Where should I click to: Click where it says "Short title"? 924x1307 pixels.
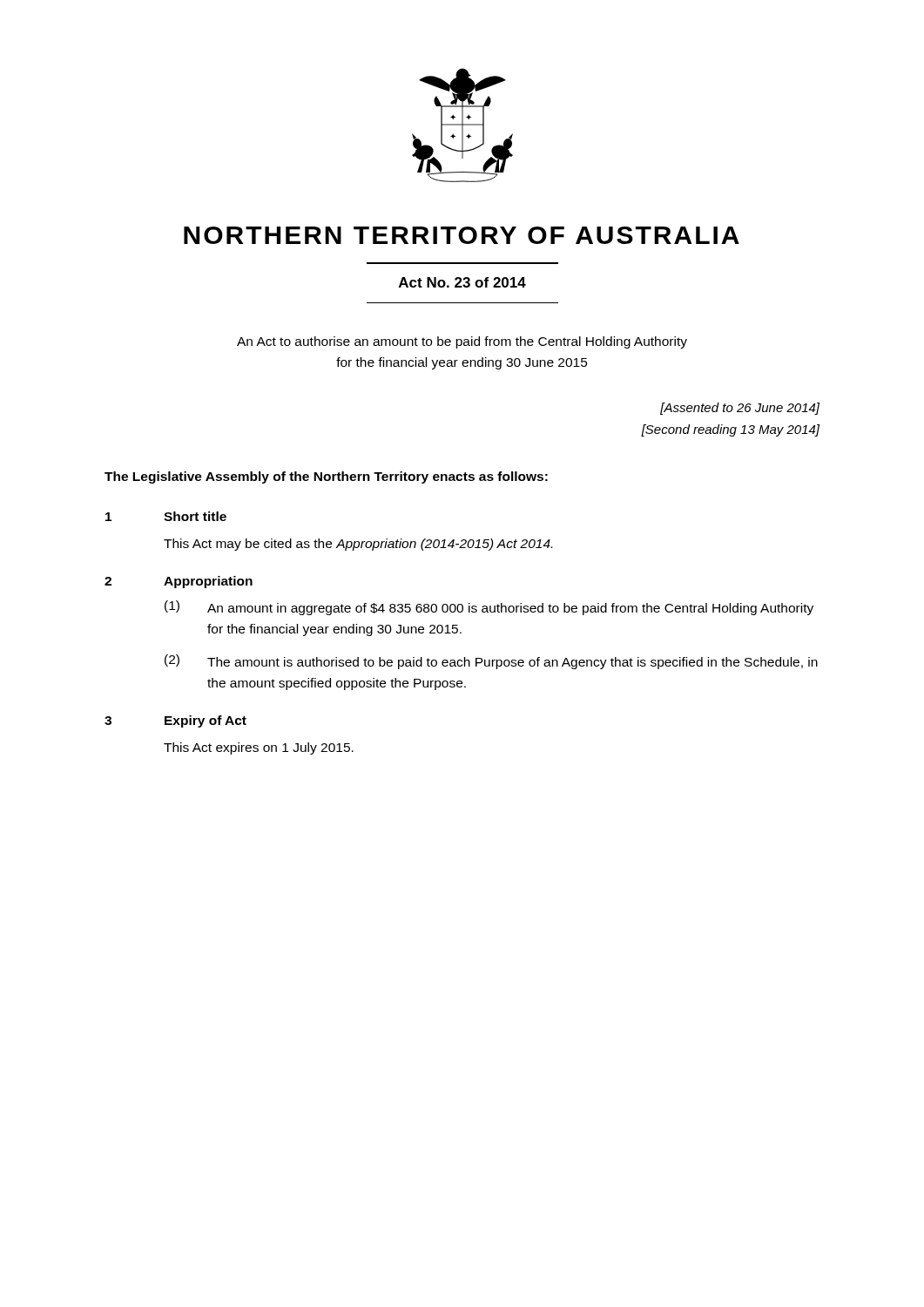195,516
